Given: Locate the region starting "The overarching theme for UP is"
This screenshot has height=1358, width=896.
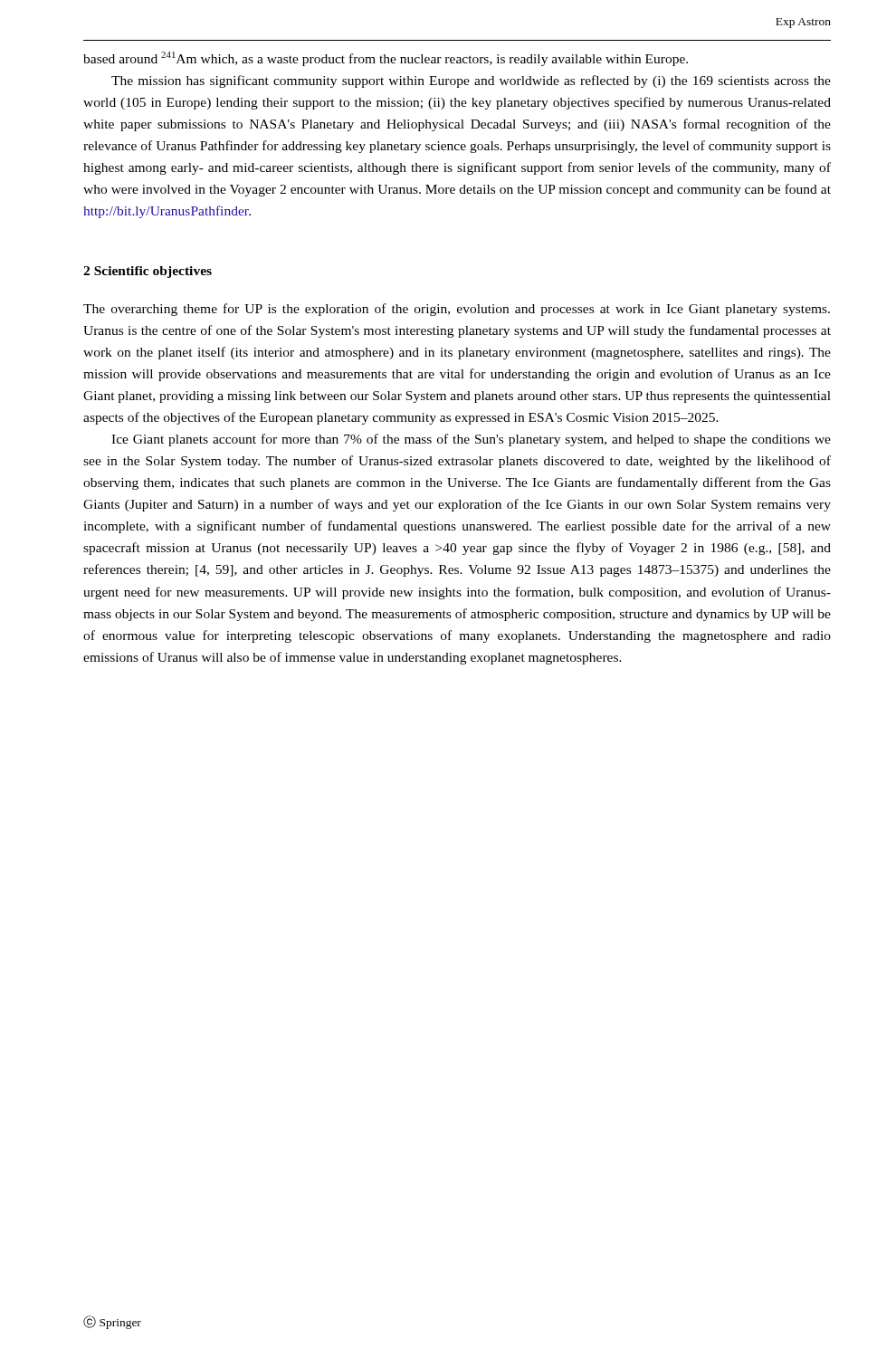Looking at the screenshot, I should (x=457, y=483).
